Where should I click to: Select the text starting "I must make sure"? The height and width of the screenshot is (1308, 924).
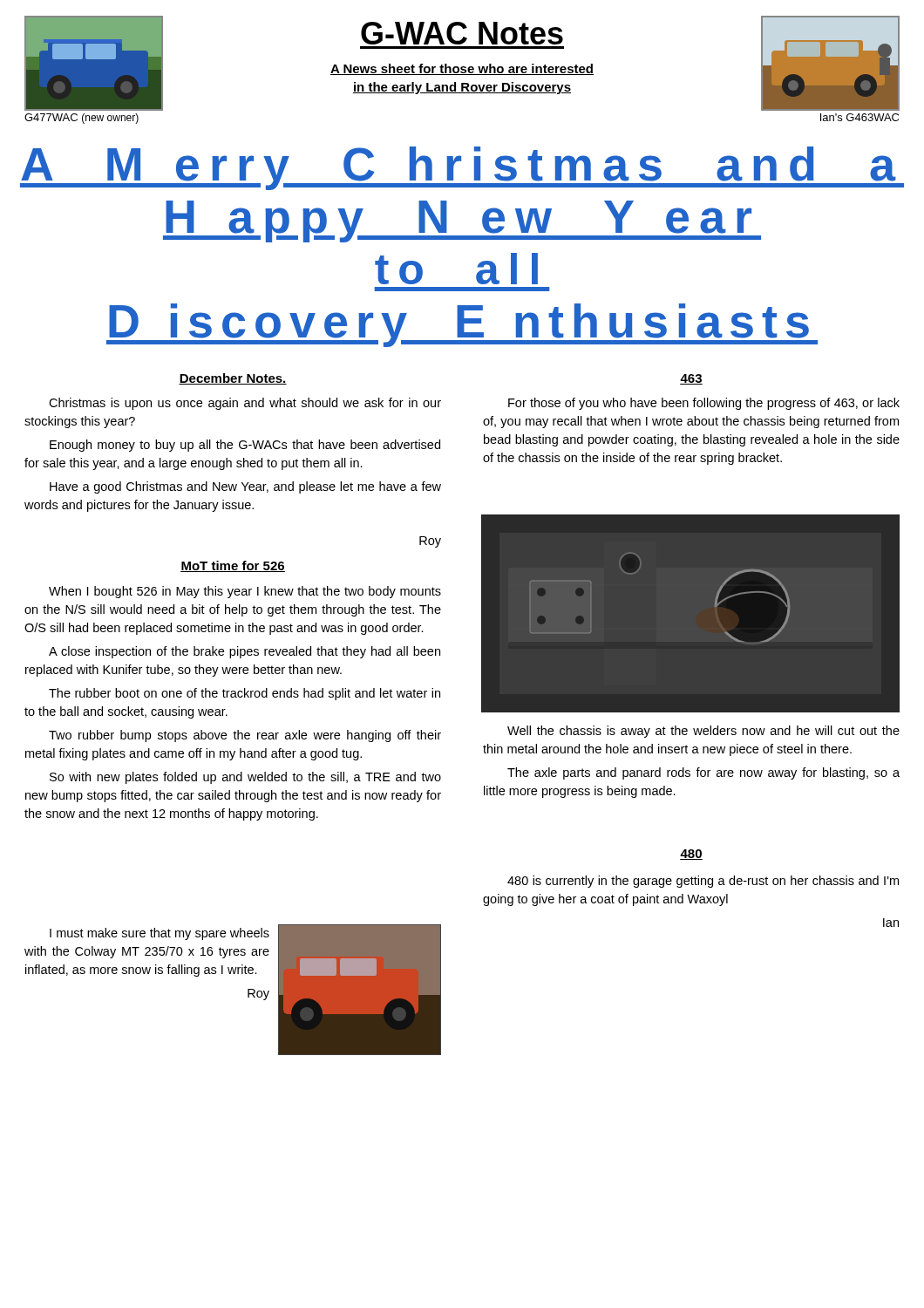click(233, 990)
